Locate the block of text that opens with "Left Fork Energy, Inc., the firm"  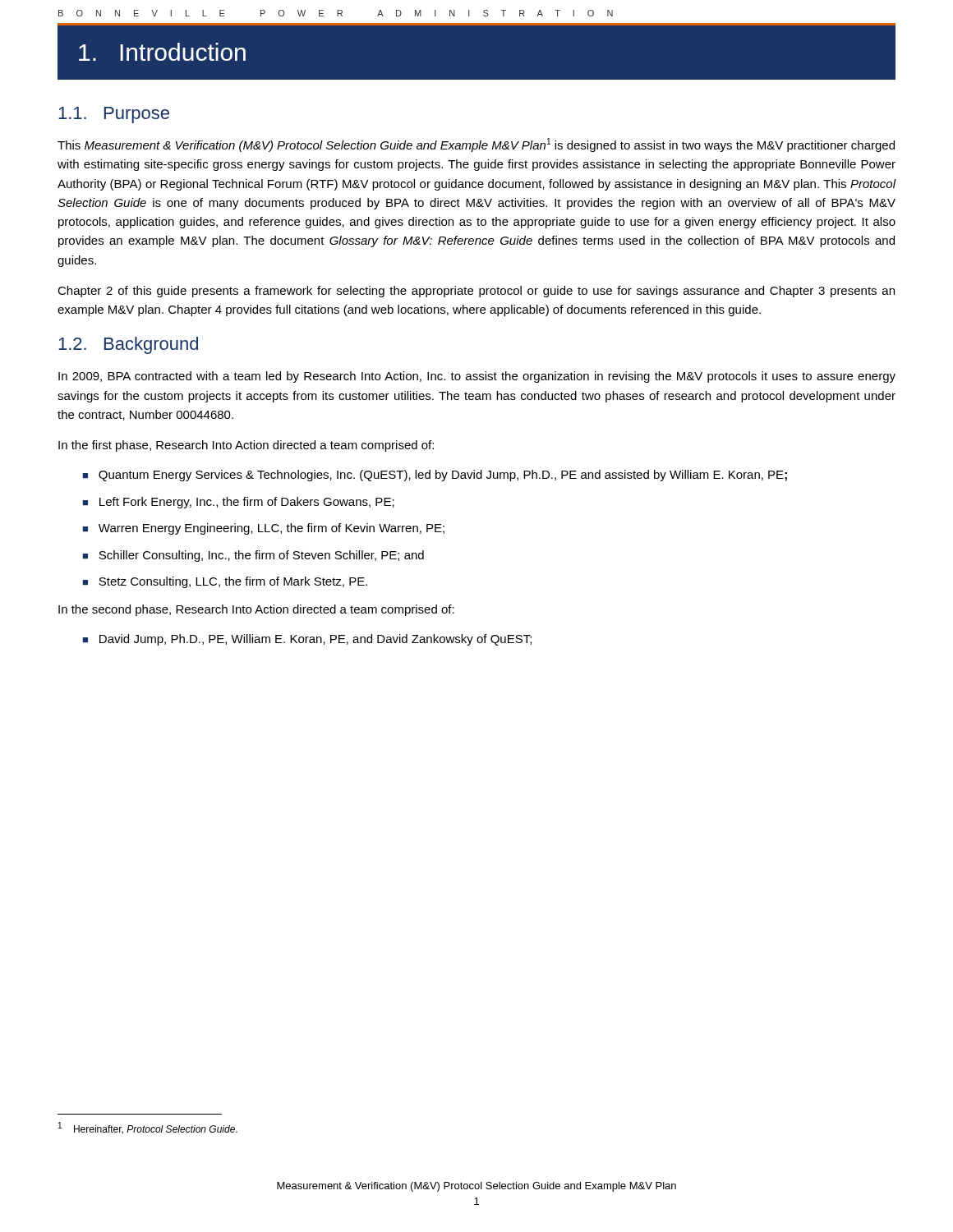pyautogui.click(x=247, y=501)
